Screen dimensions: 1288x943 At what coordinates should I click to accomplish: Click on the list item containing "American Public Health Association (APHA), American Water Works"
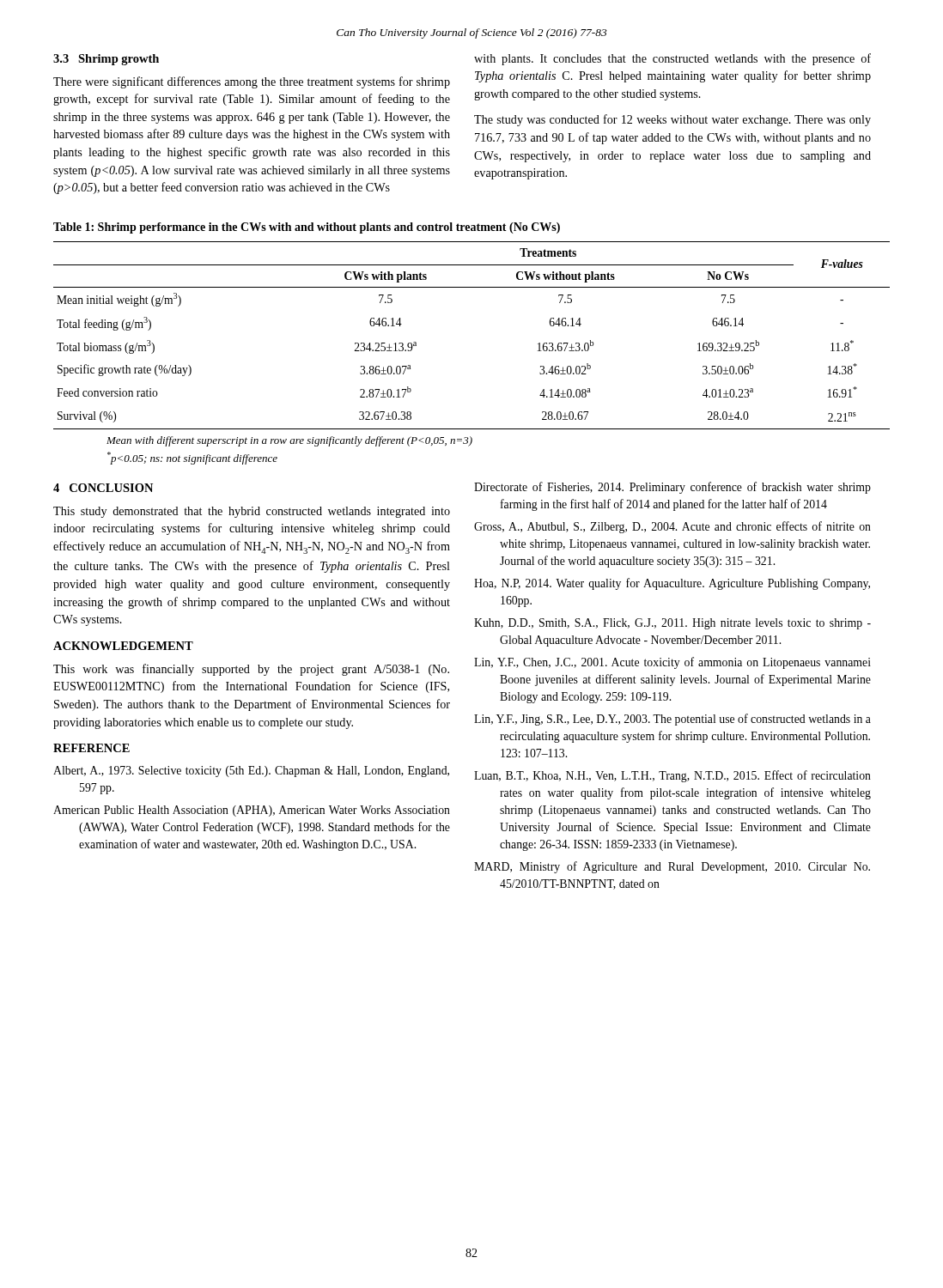pyautogui.click(x=252, y=827)
